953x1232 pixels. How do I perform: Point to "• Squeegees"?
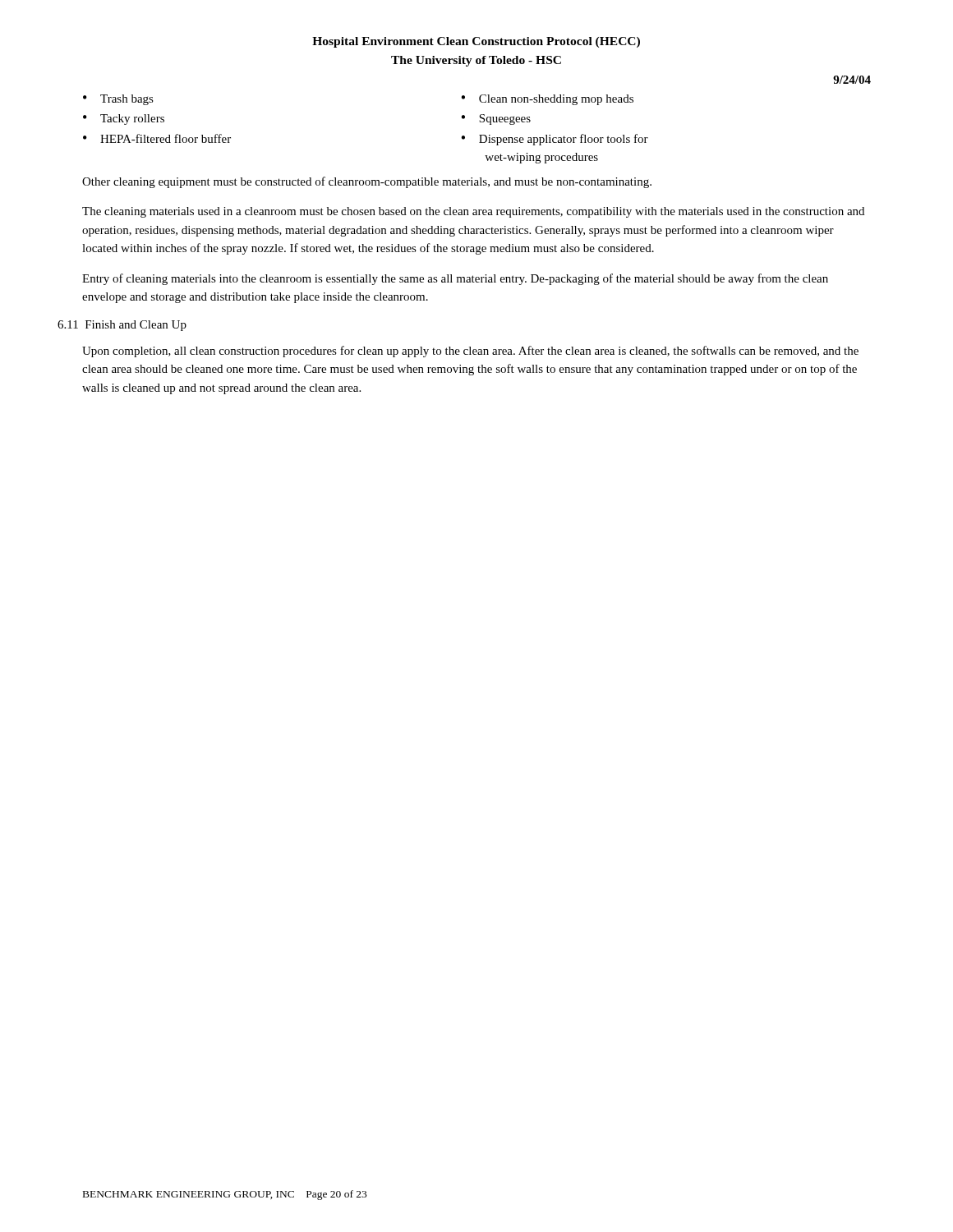pyautogui.click(x=496, y=120)
